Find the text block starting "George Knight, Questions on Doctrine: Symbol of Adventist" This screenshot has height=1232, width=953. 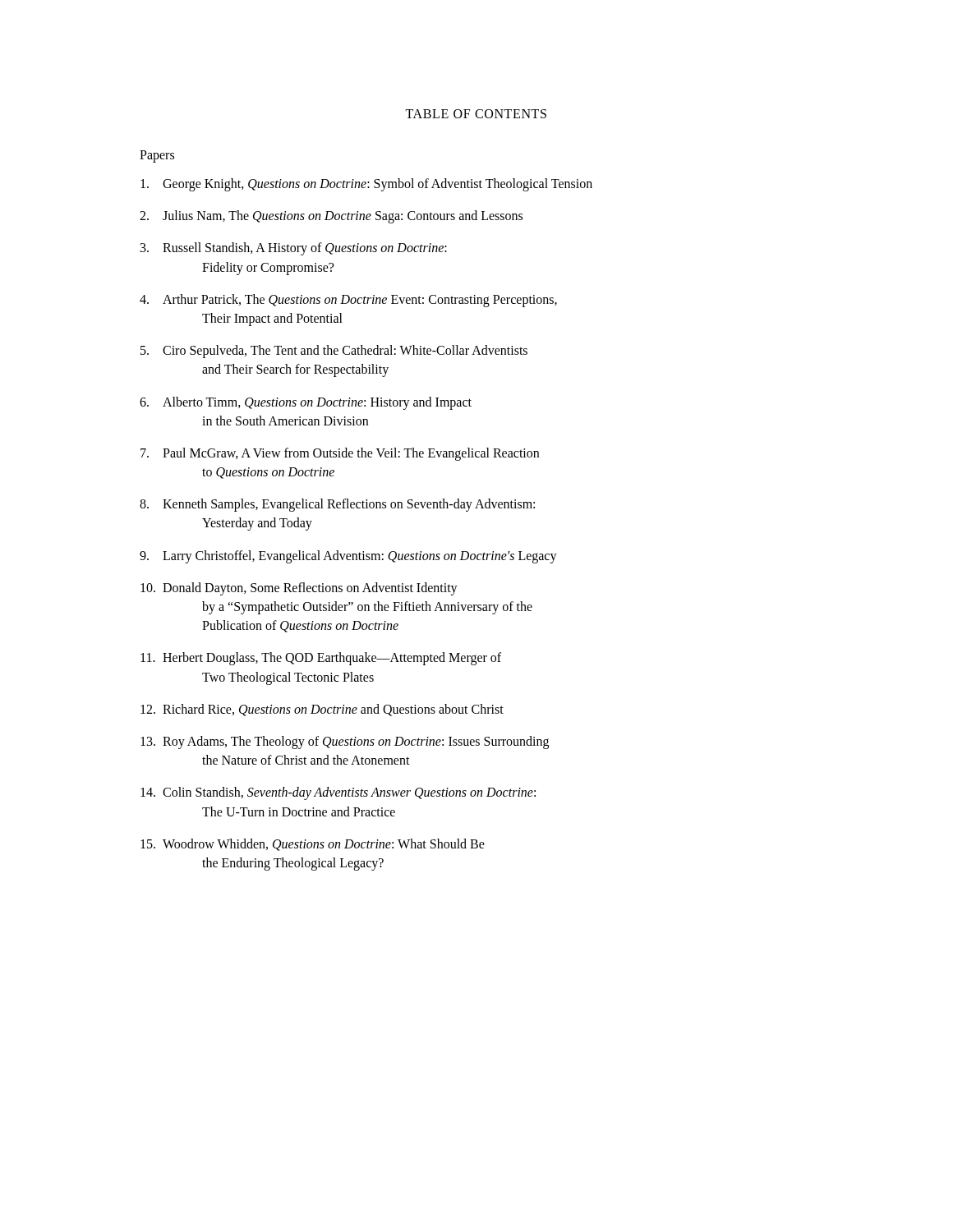click(476, 184)
